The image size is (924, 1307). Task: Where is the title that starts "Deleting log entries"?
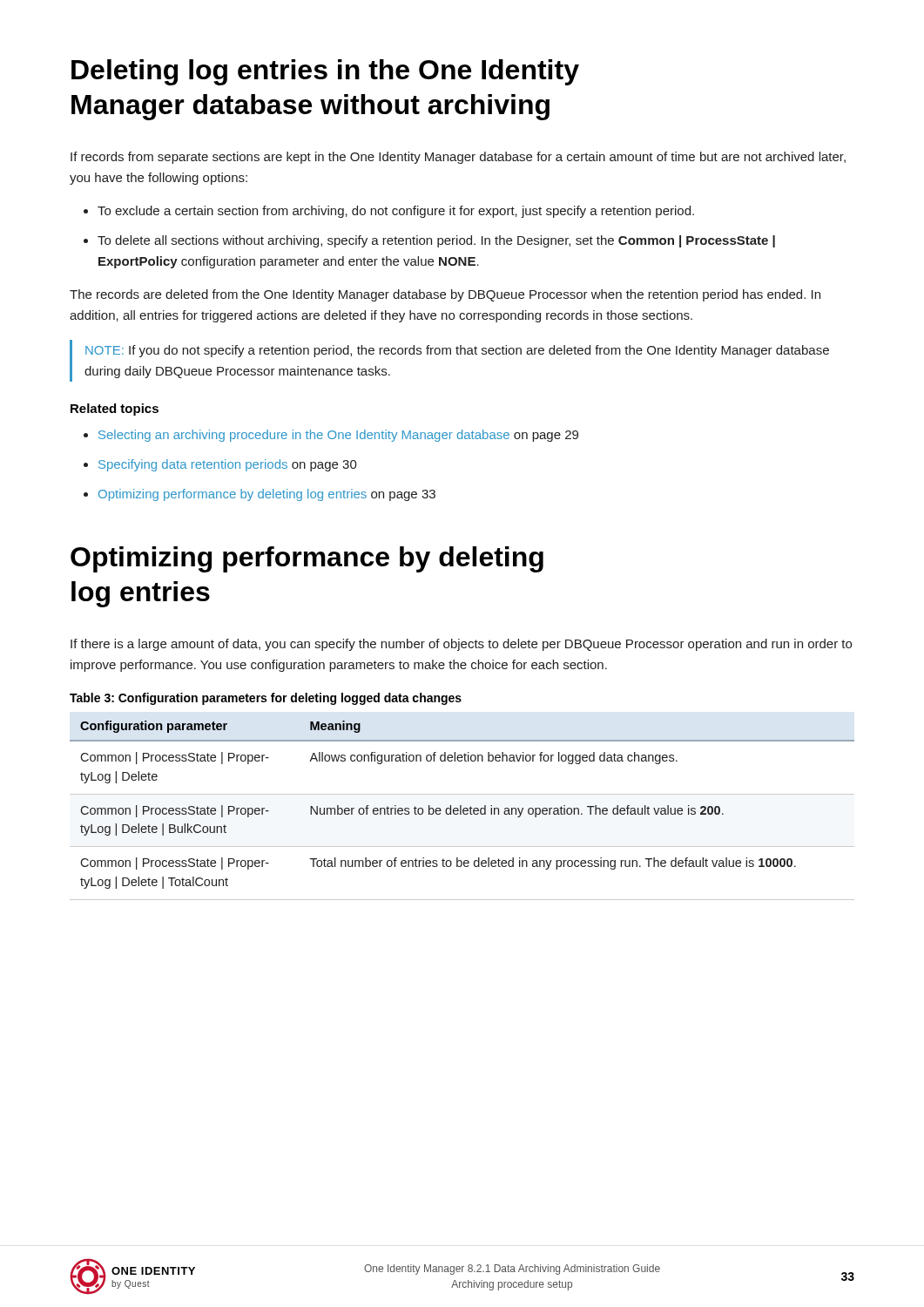click(462, 87)
